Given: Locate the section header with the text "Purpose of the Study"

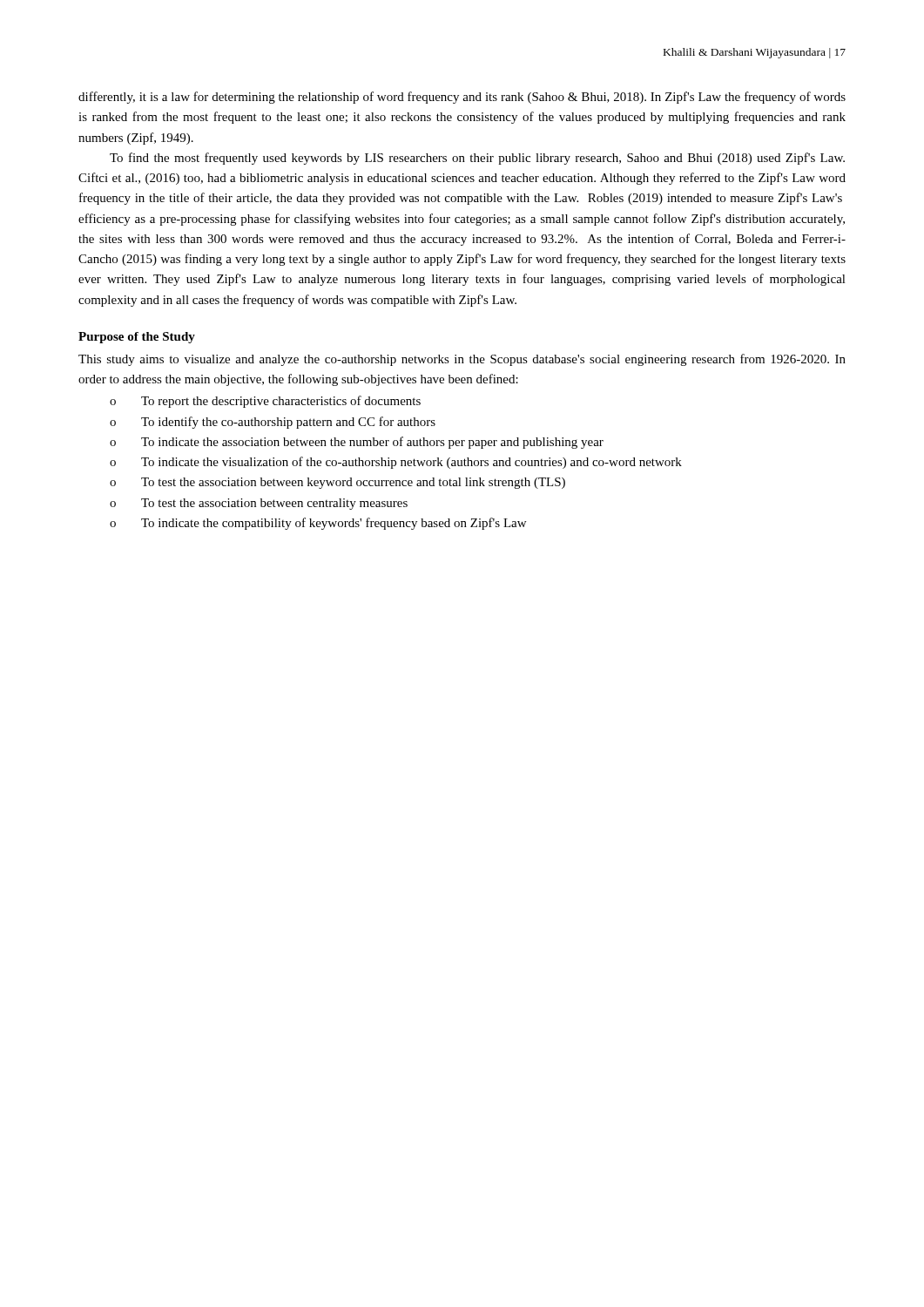Looking at the screenshot, I should (x=137, y=336).
